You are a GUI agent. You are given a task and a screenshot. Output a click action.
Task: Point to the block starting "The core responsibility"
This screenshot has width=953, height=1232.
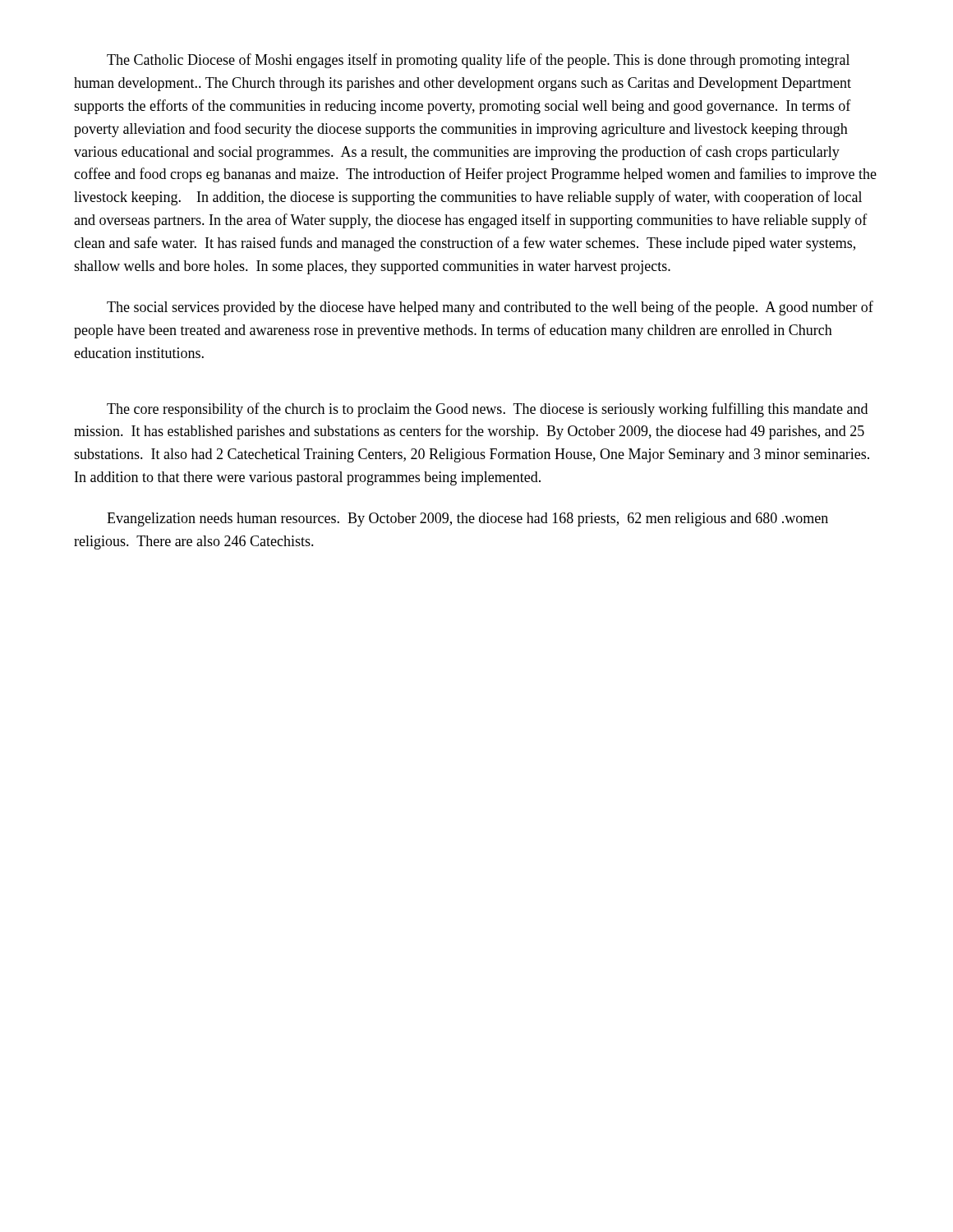coord(476,444)
